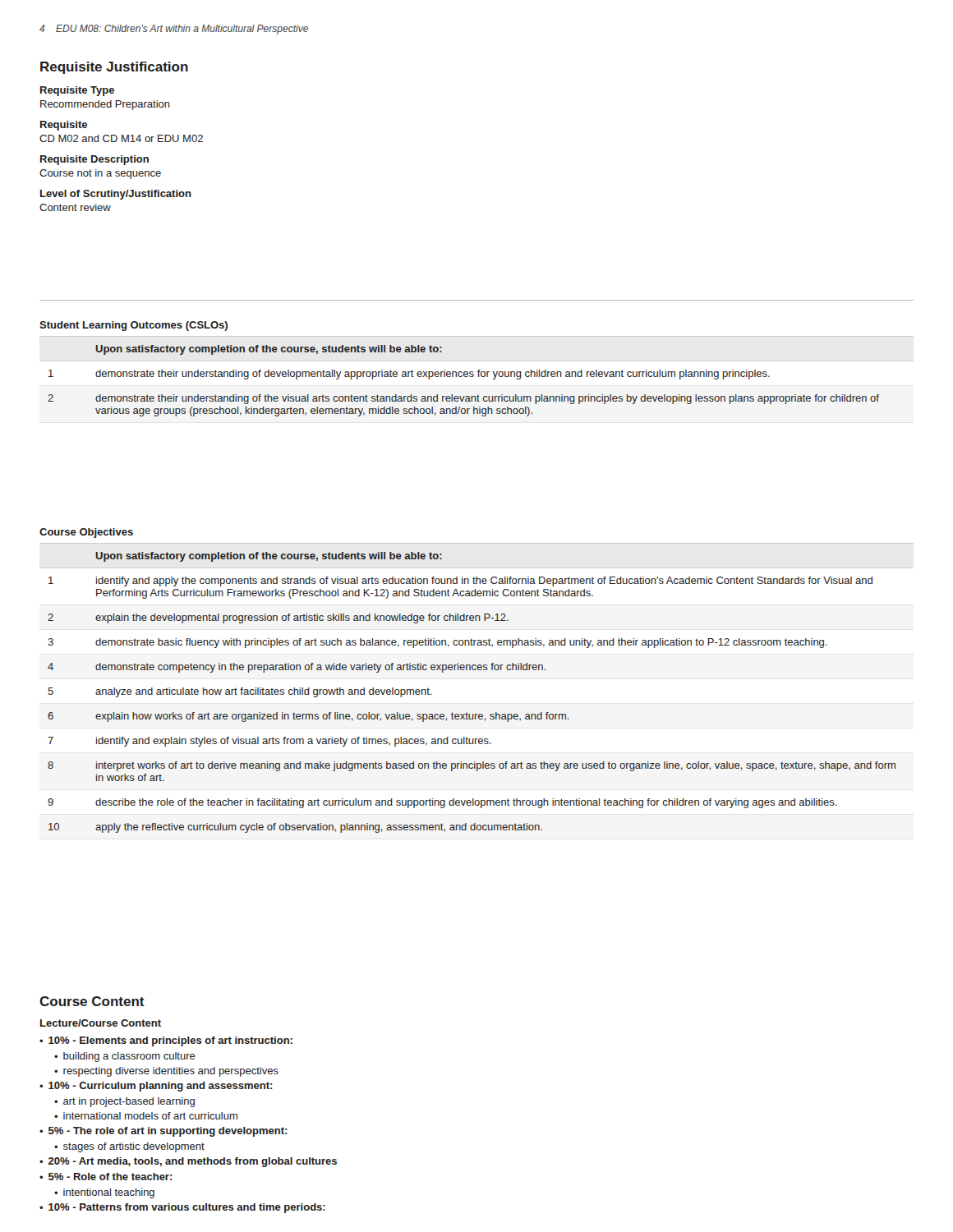953x1232 pixels.
Task: Locate the text "• 10% - Curriculum planning and assessment:"
Action: pos(156,1086)
